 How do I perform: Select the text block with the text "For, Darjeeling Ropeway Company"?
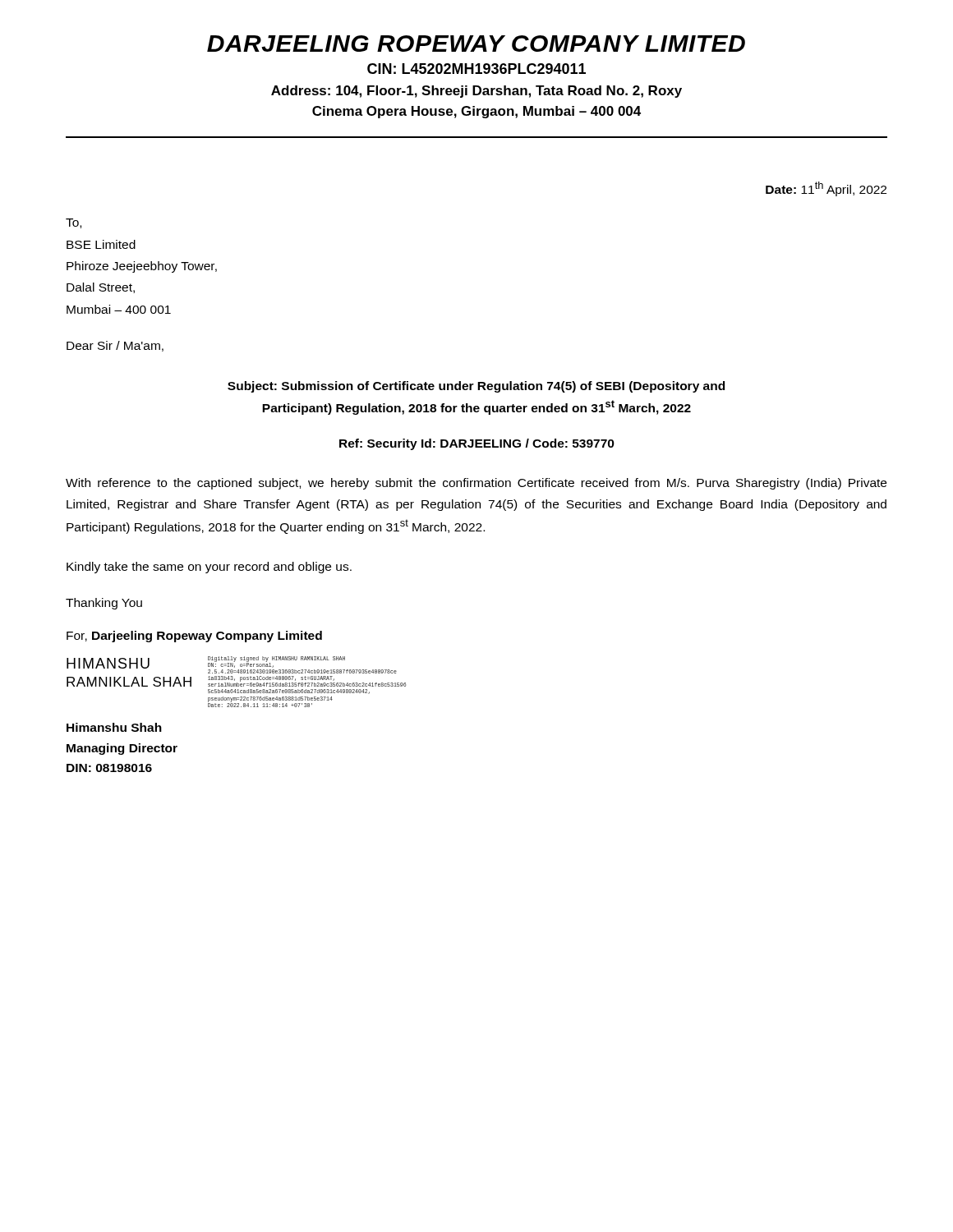(x=194, y=635)
